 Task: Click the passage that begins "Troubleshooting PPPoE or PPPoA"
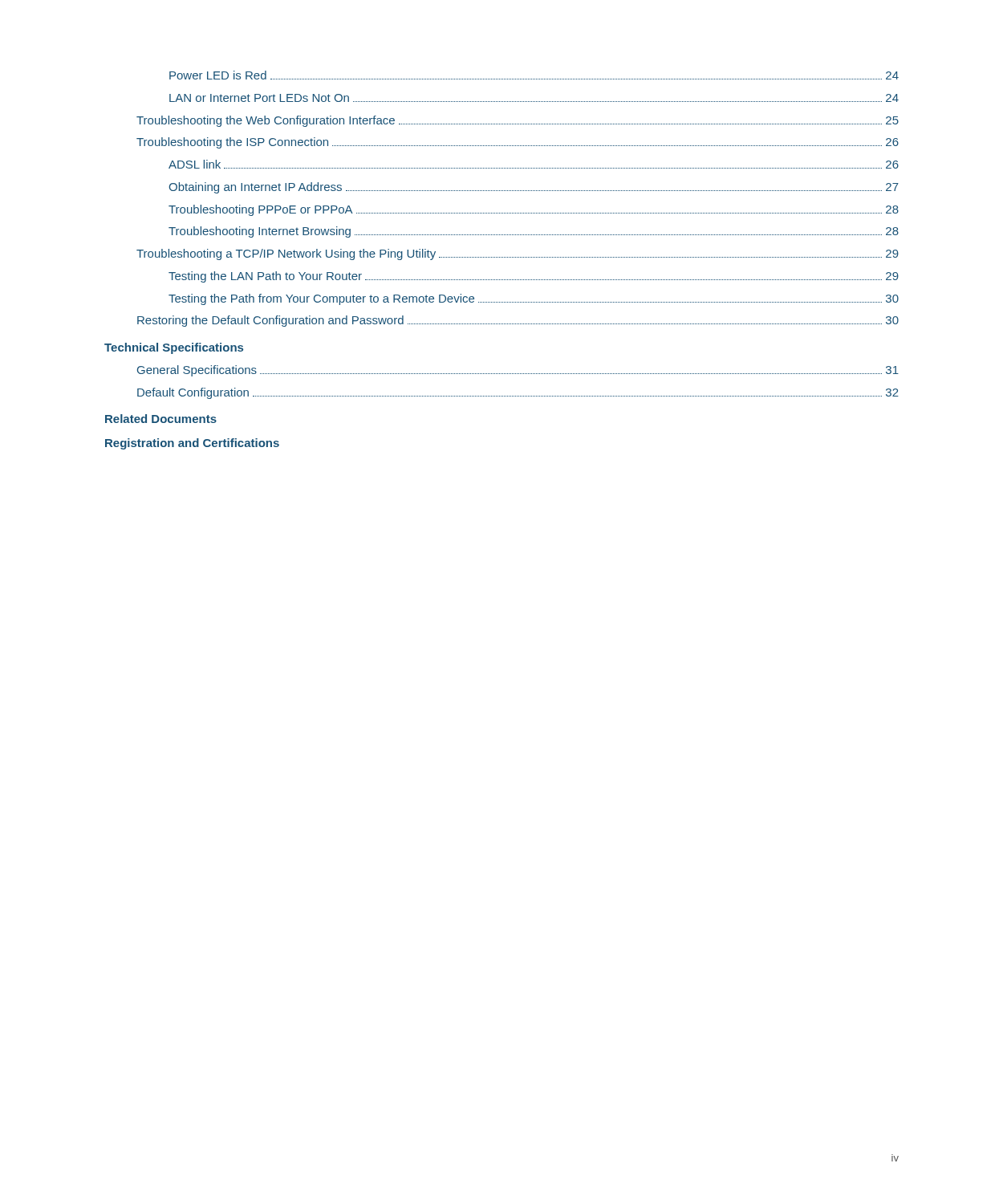534,209
